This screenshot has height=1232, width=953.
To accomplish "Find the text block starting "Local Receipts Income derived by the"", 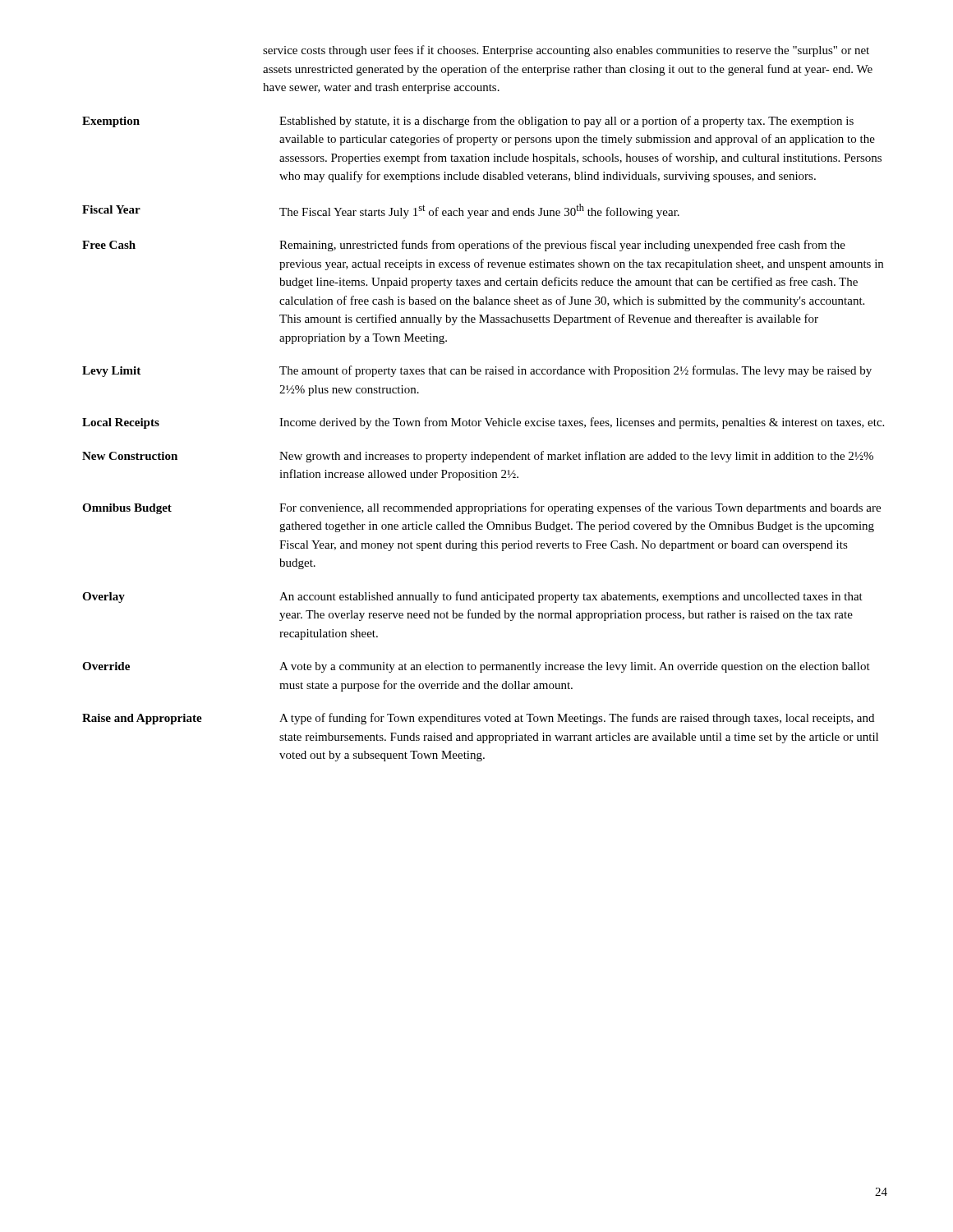I will pyautogui.click(x=485, y=422).
